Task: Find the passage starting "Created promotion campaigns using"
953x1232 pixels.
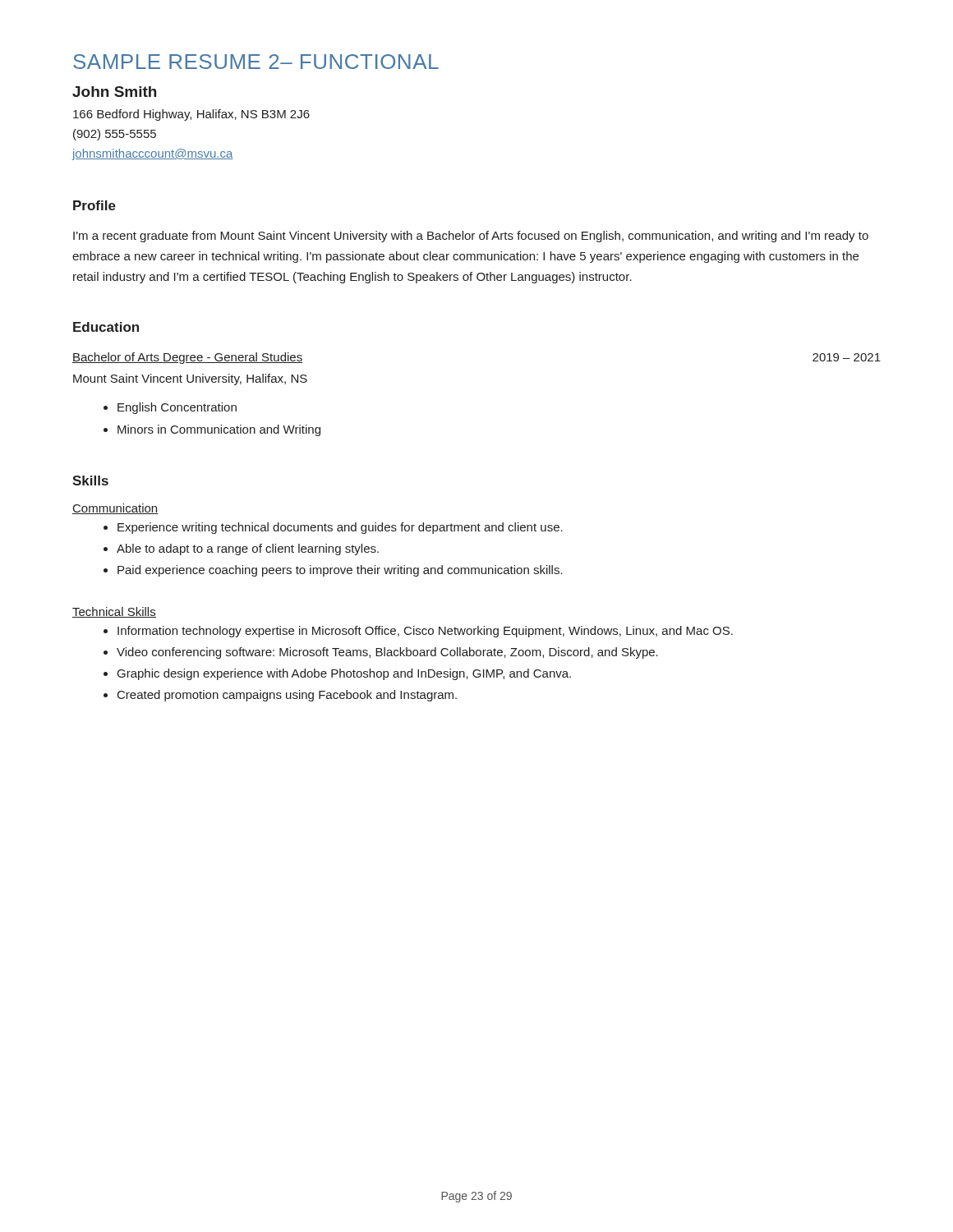Action: coord(287,695)
